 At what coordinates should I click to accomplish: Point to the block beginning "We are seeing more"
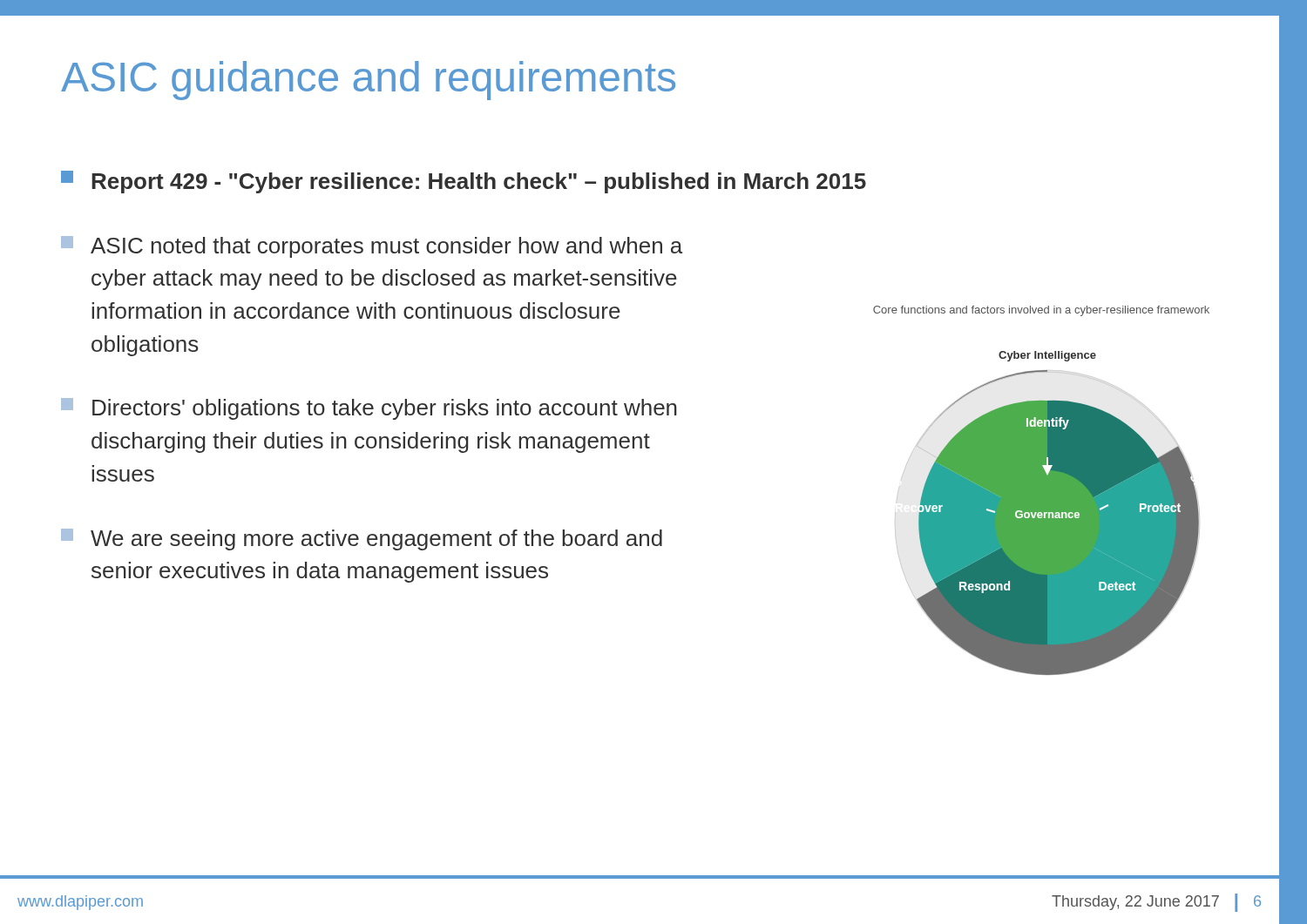[x=370, y=555]
